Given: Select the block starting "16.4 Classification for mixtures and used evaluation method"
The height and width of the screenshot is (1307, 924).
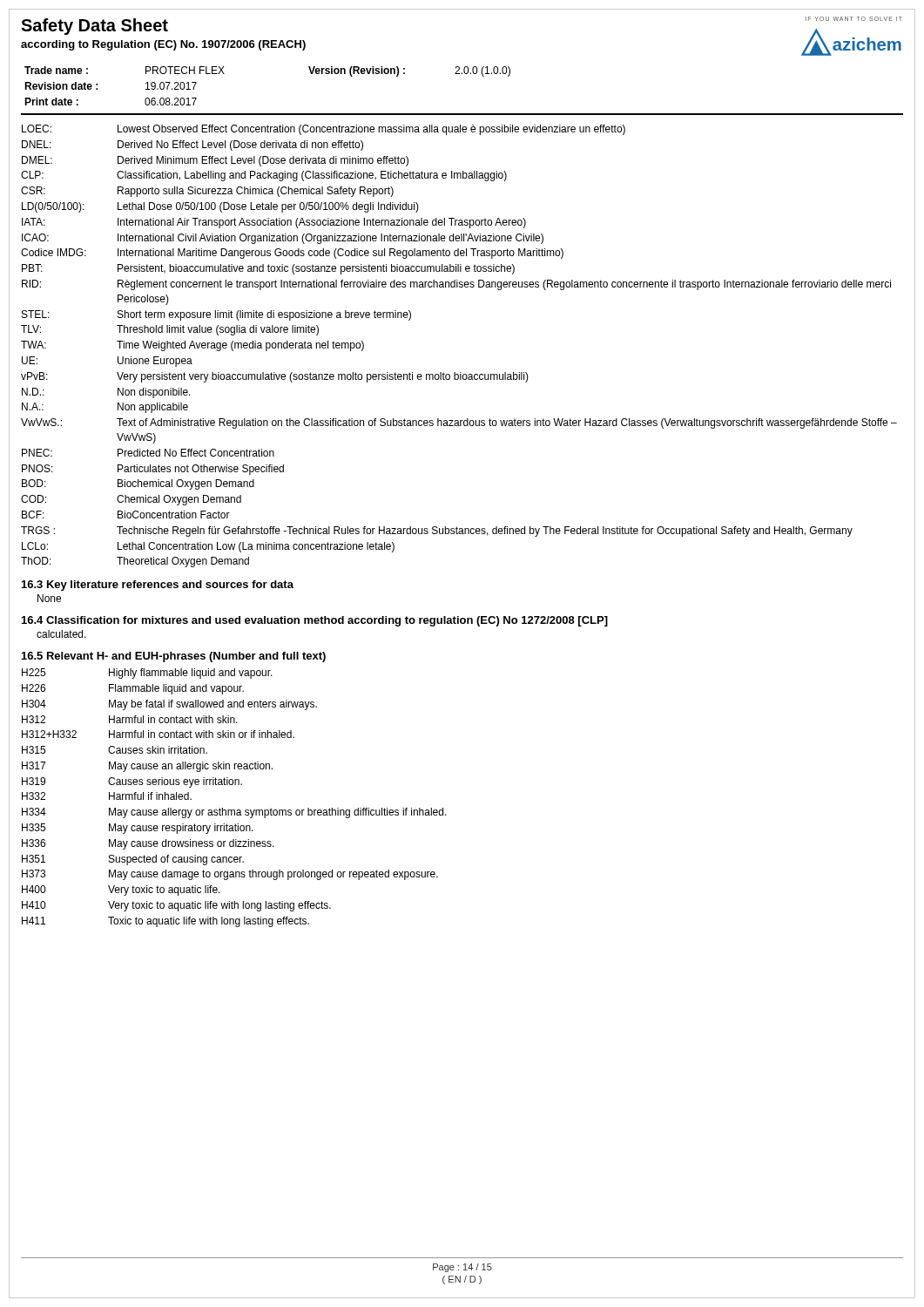Looking at the screenshot, I should point(314,620).
